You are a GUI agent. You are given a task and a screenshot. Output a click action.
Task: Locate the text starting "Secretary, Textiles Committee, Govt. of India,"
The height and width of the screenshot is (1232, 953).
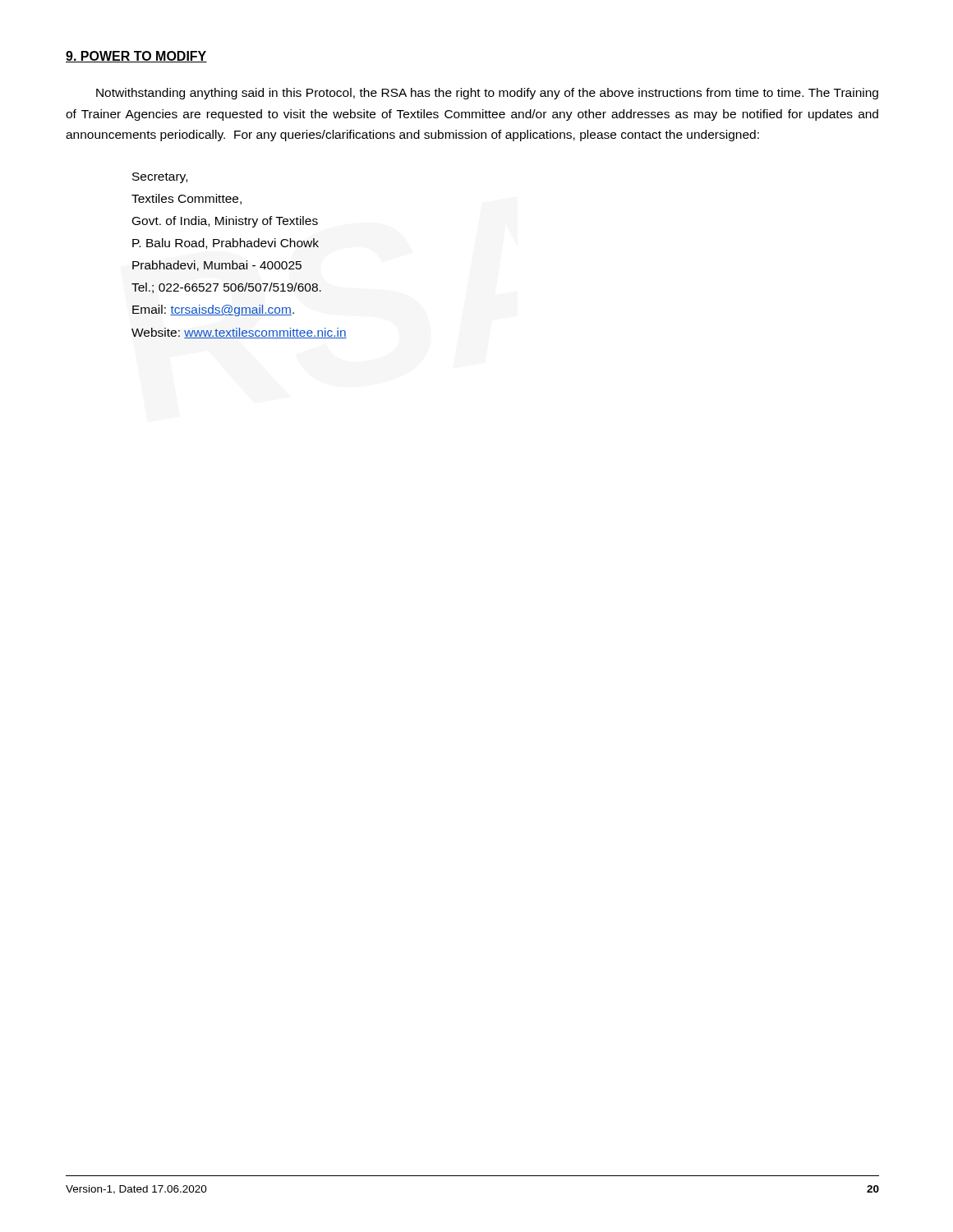(x=239, y=254)
